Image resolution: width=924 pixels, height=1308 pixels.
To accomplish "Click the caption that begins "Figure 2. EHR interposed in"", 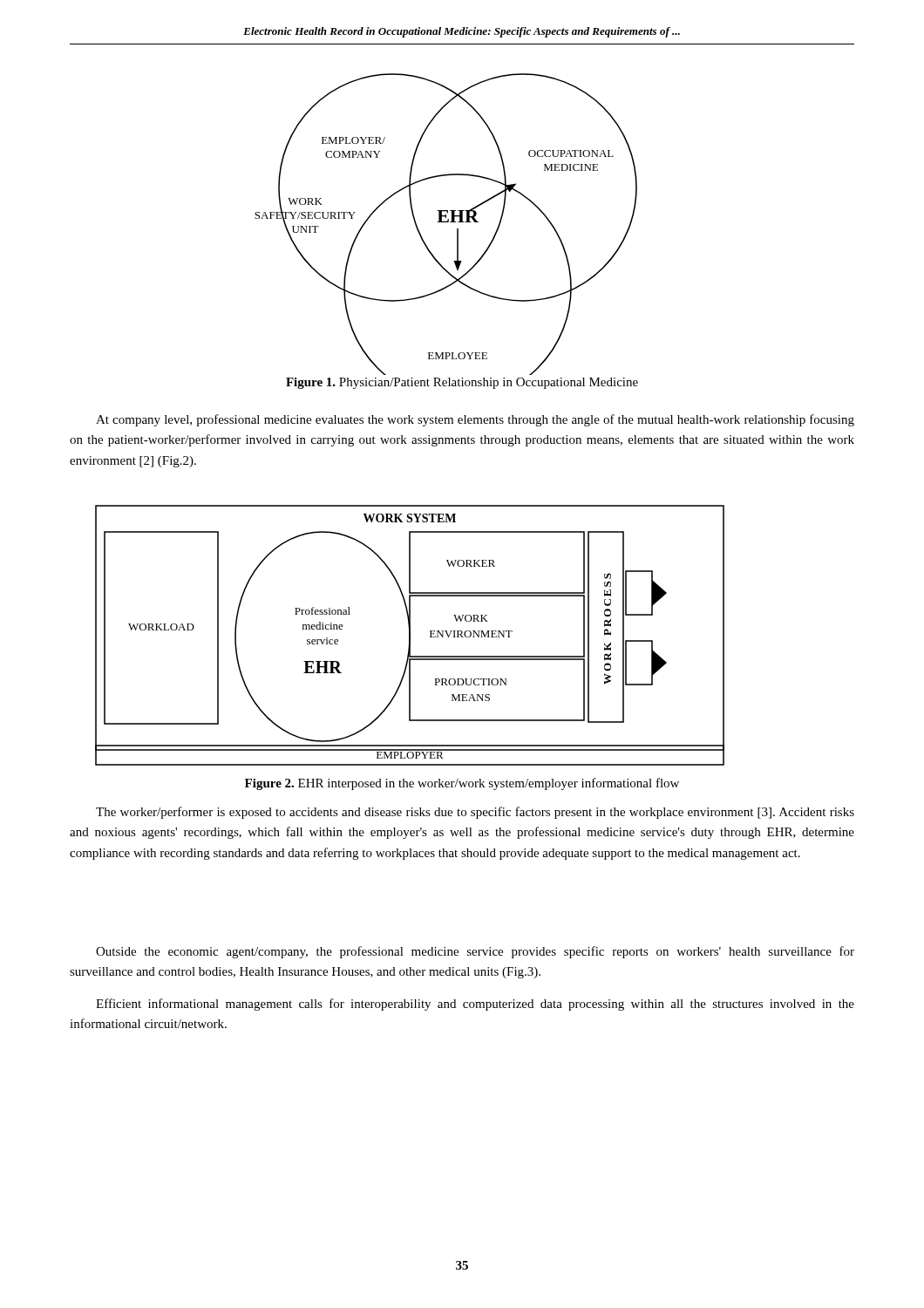I will click(x=462, y=783).
